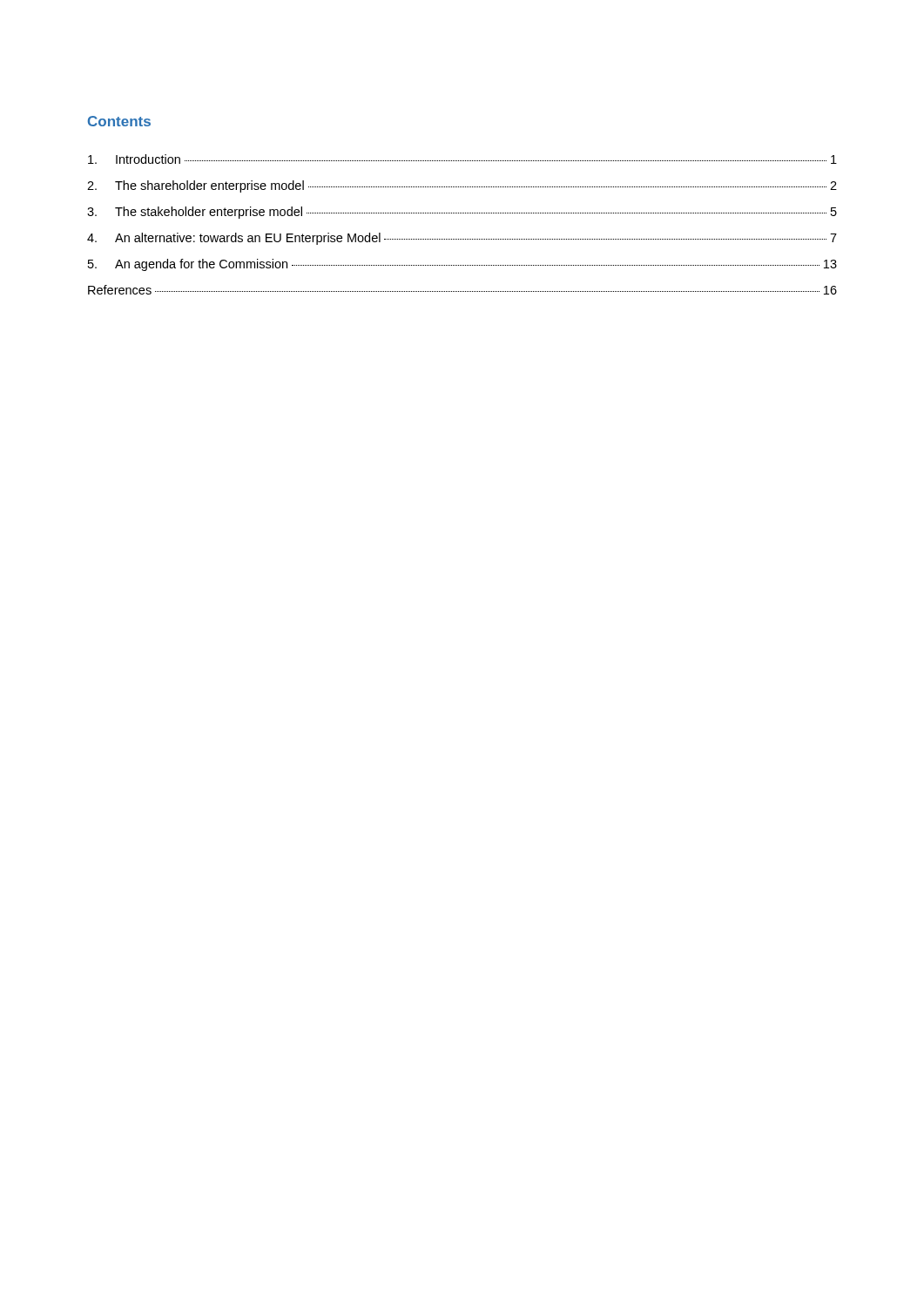Find the passage starting "3. The stakeholder enterprise model 5"

(x=462, y=212)
